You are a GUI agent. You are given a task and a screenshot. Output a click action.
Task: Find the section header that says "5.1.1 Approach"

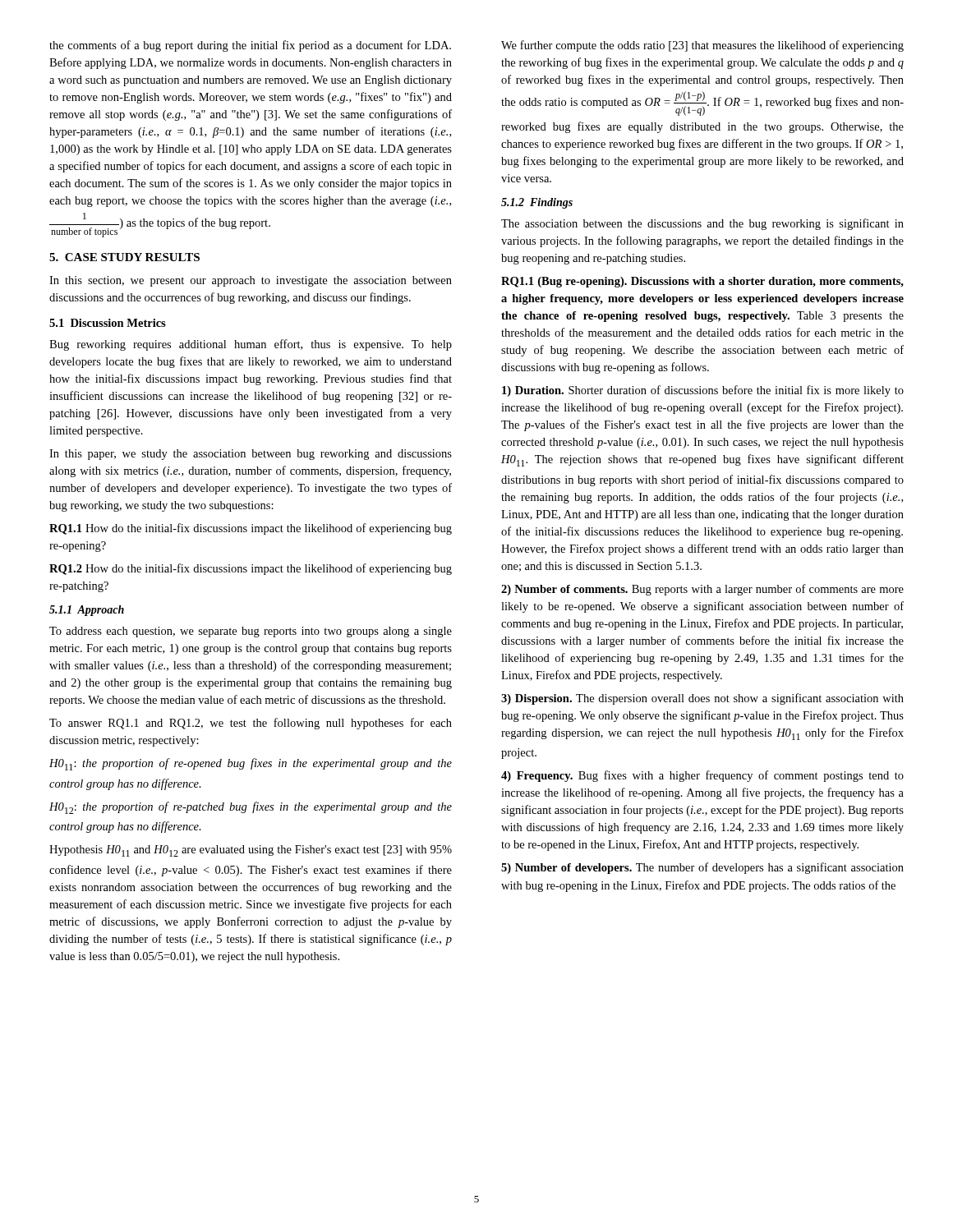click(87, 610)
